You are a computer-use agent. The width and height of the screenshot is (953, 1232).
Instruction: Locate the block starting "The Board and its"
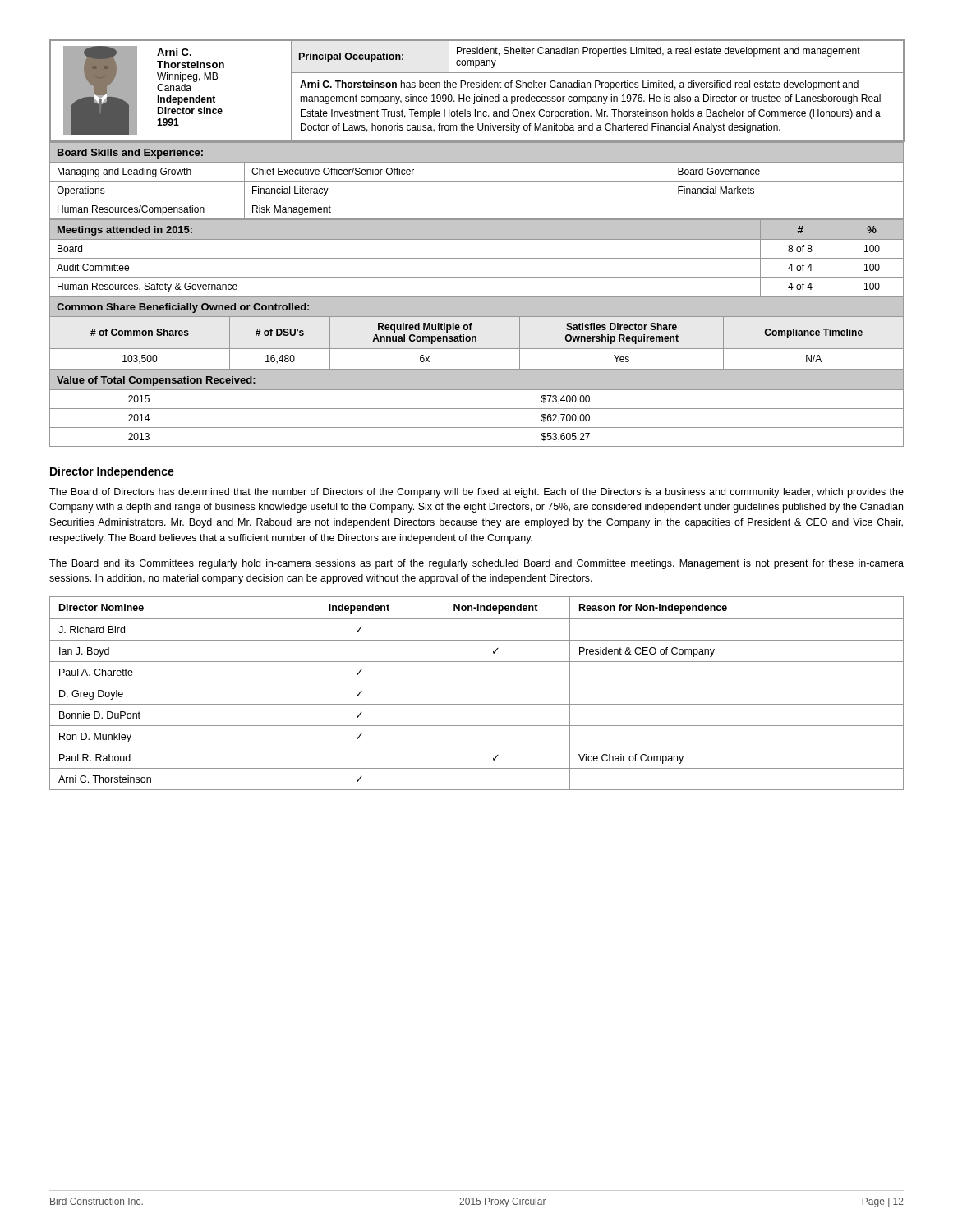pyautogui.click(x=476, y=571)
